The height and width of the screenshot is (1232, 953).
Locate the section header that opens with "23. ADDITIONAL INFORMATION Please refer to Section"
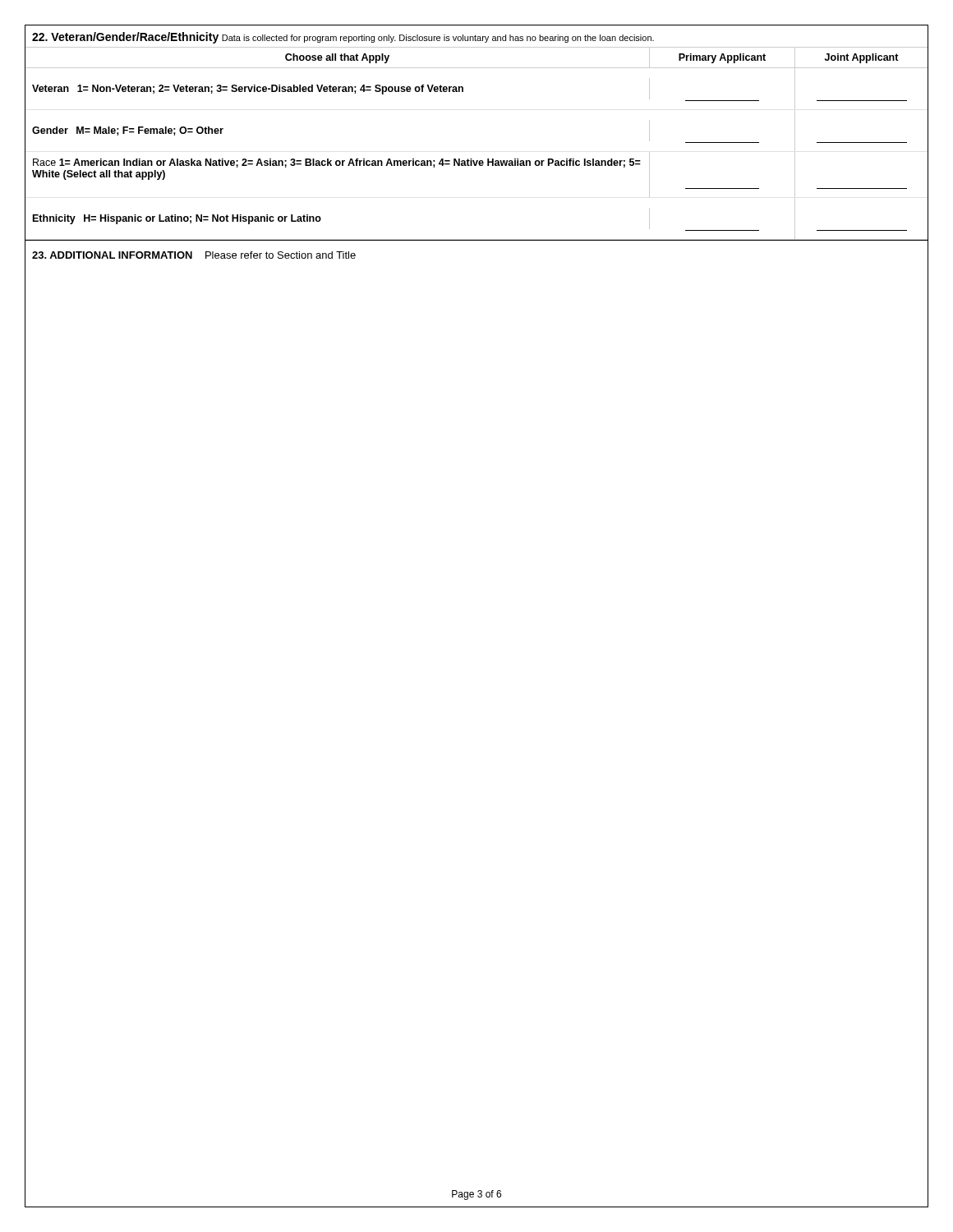coord(194,255)
